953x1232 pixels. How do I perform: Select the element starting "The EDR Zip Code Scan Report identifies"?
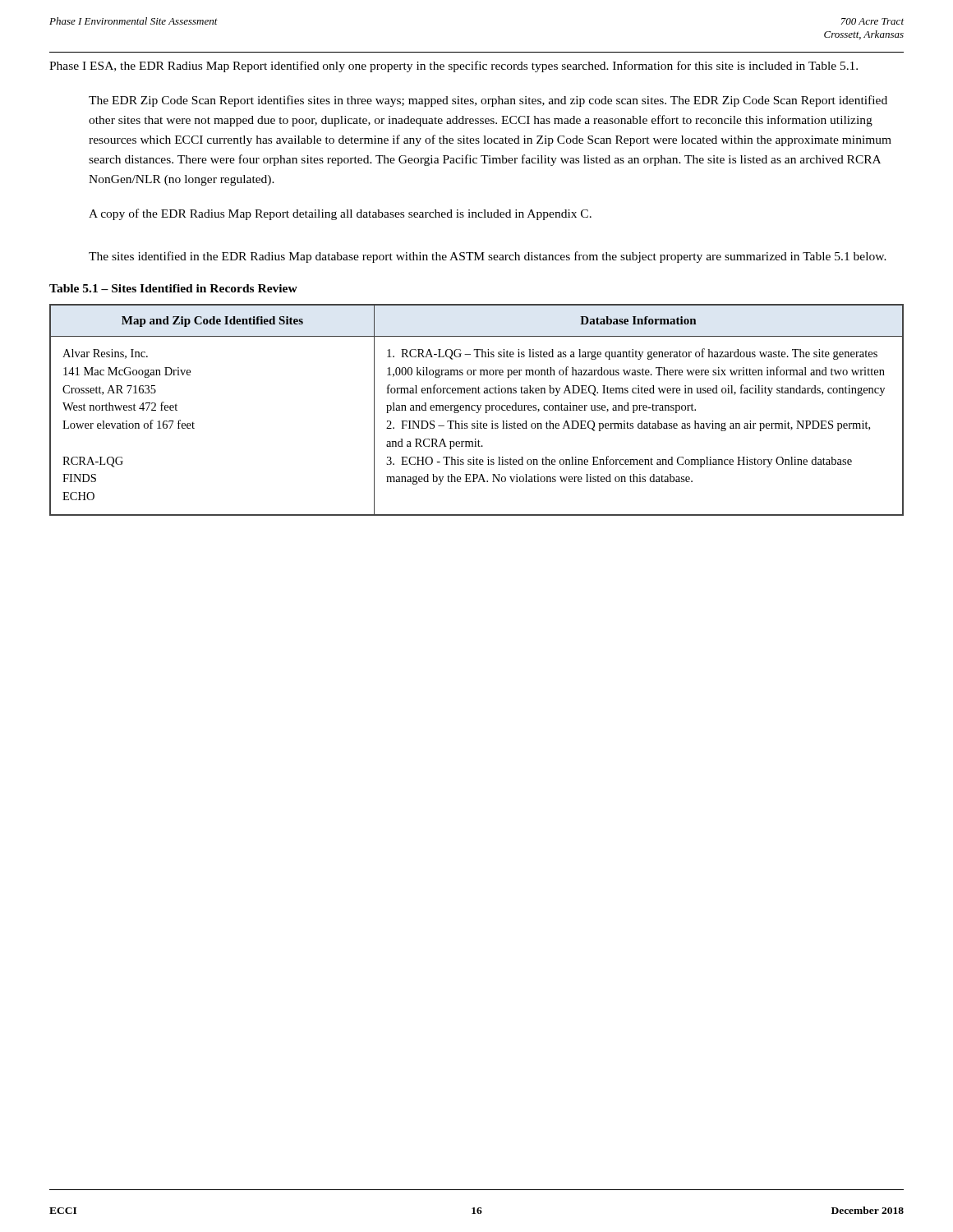[490, 139]
